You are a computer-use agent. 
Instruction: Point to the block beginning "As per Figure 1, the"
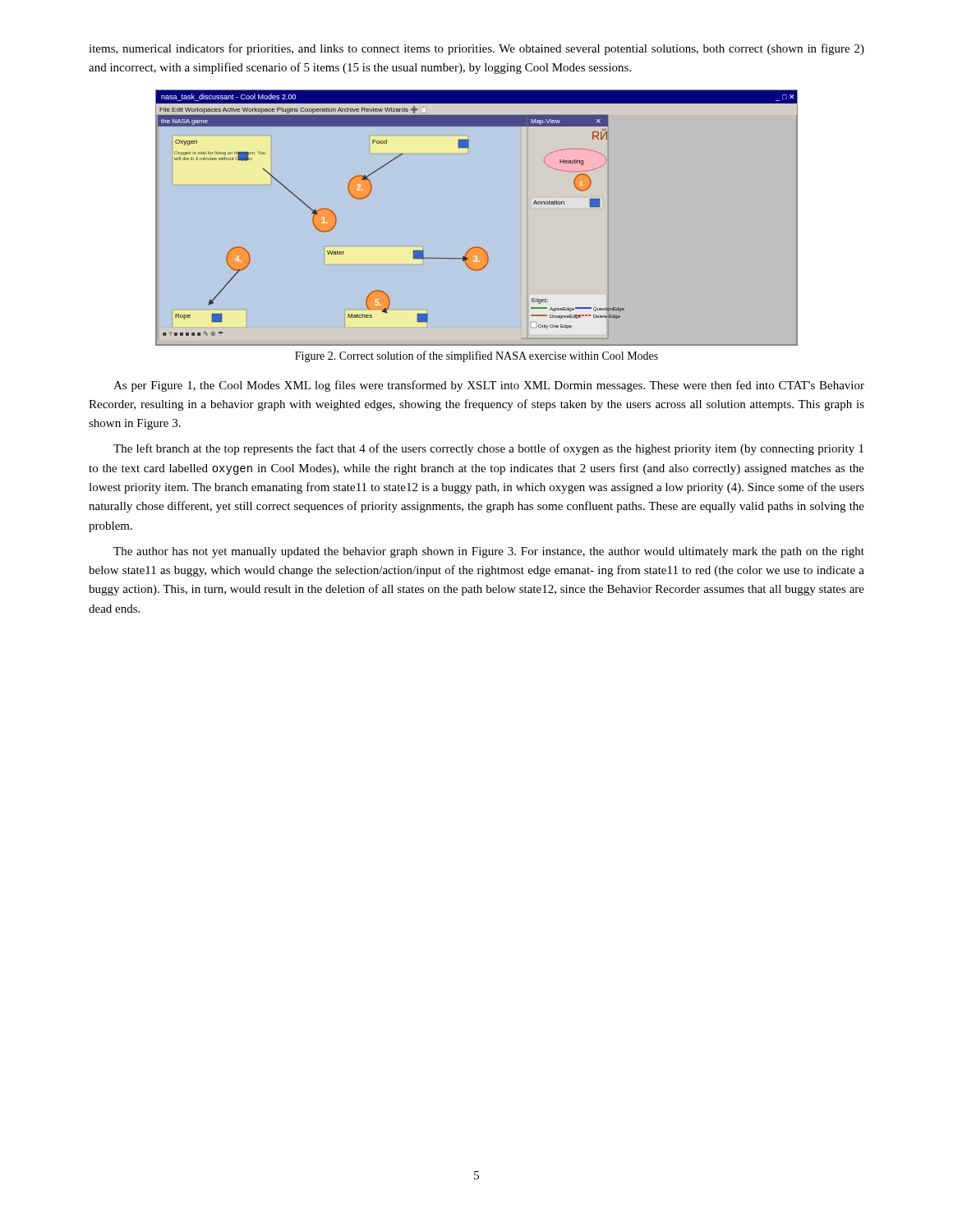click(x=476, y=497)
